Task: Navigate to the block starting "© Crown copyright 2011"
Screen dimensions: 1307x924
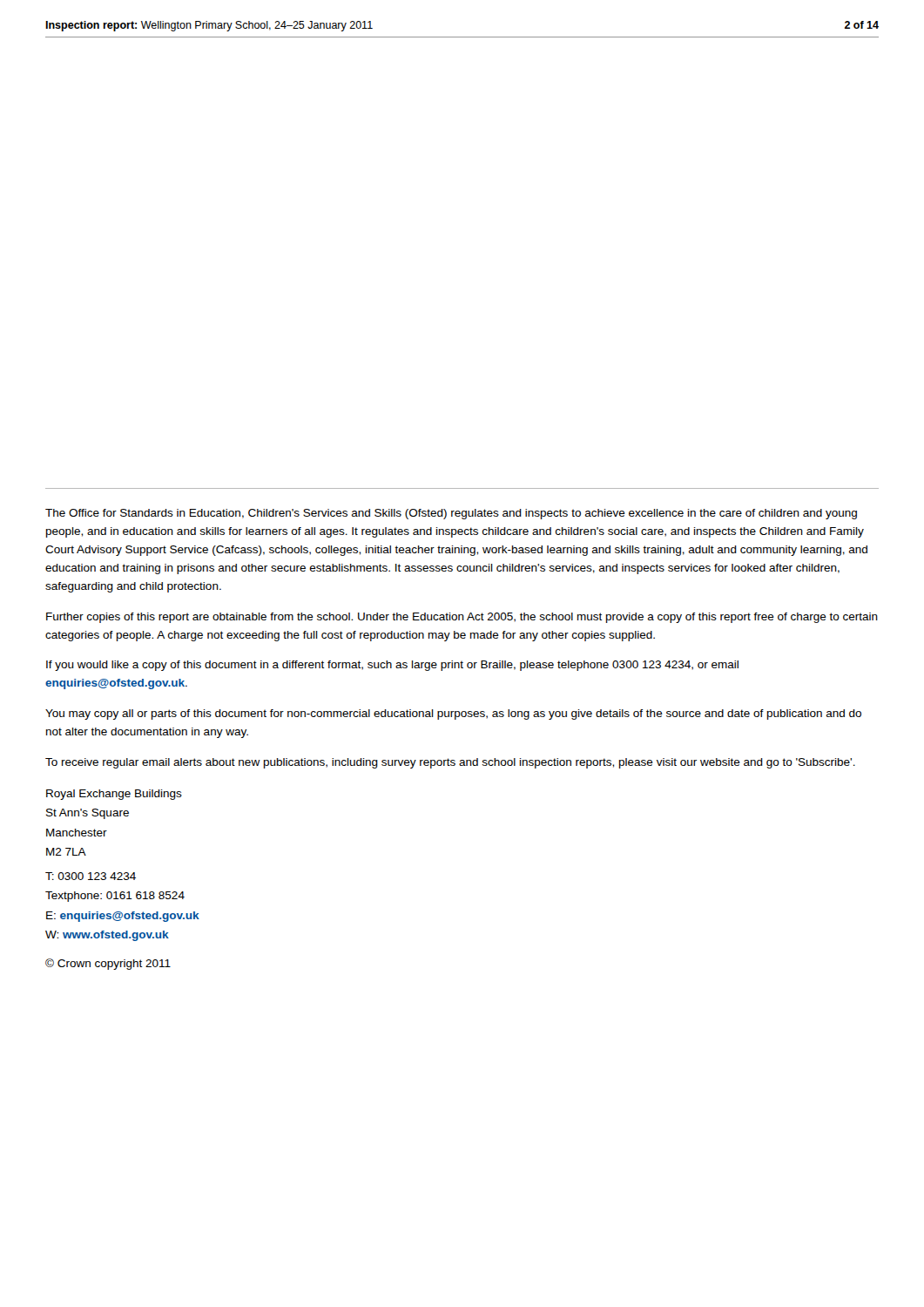Action: coord(108,963)
